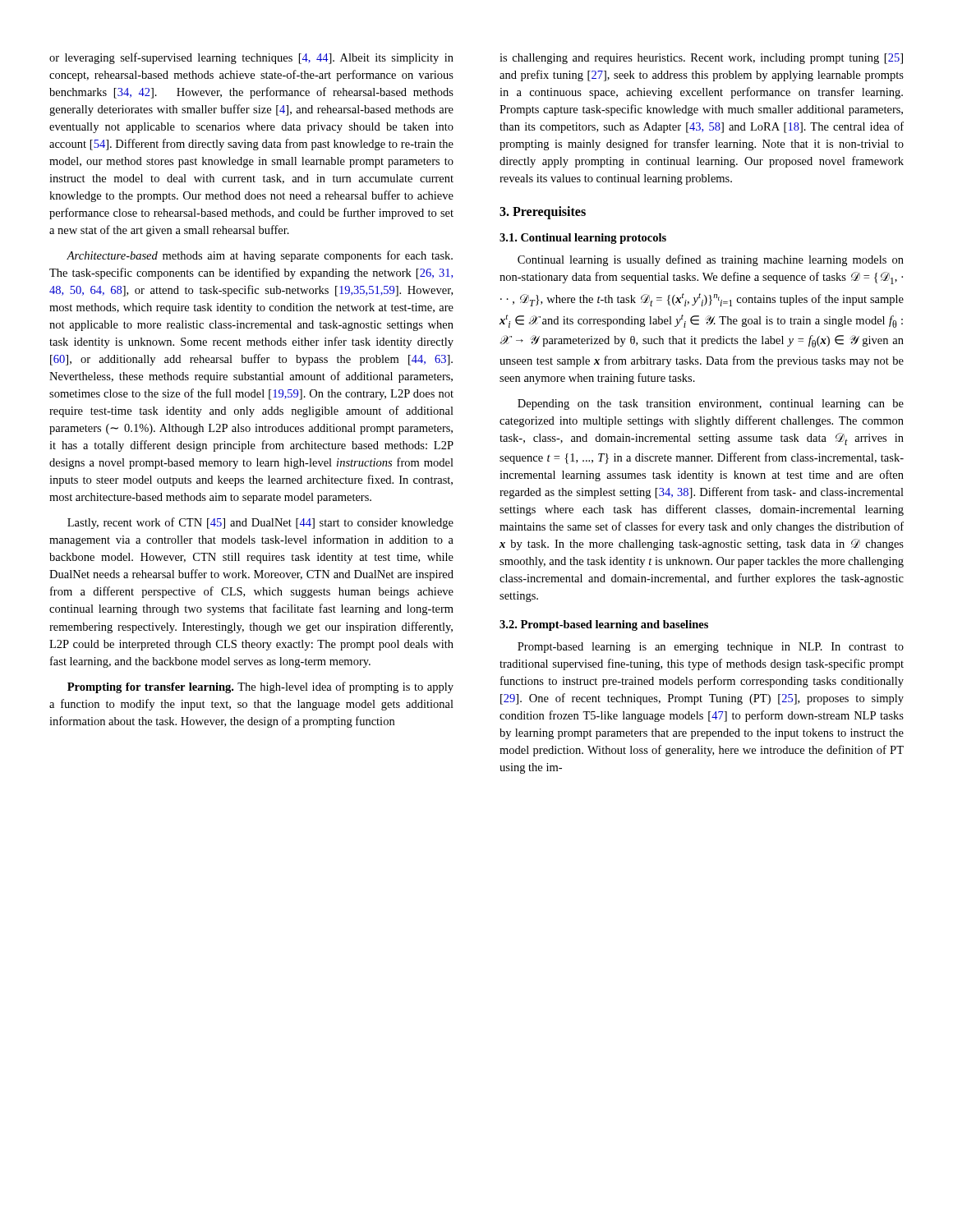Point to the block beginning "Prompting for transfer learning. The"

click(x=251, y=704)
